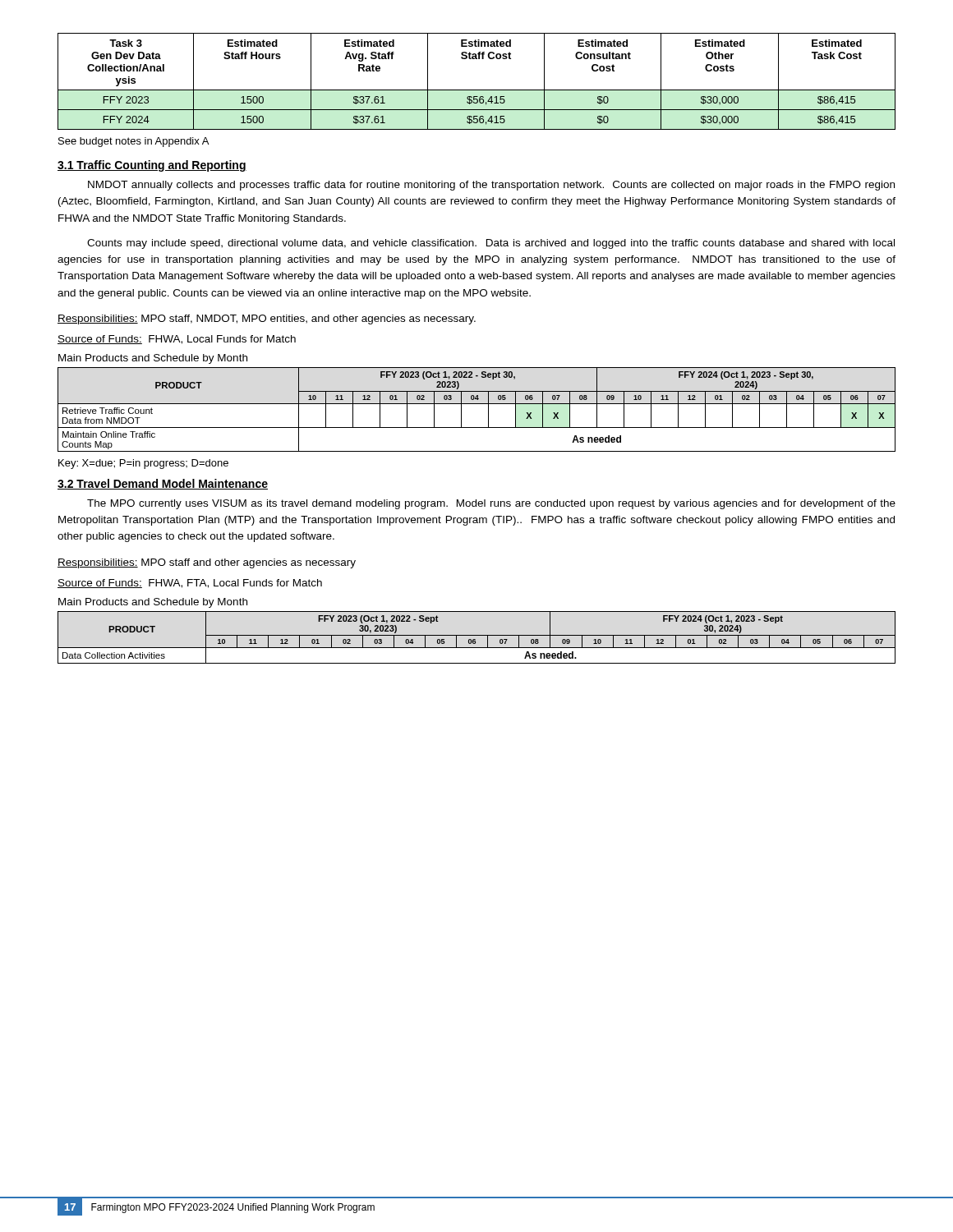Navigate to the block starting "Responsibilities: MPO staff and"
Viewport: 953px width, 1232px height.
point(207,562)
